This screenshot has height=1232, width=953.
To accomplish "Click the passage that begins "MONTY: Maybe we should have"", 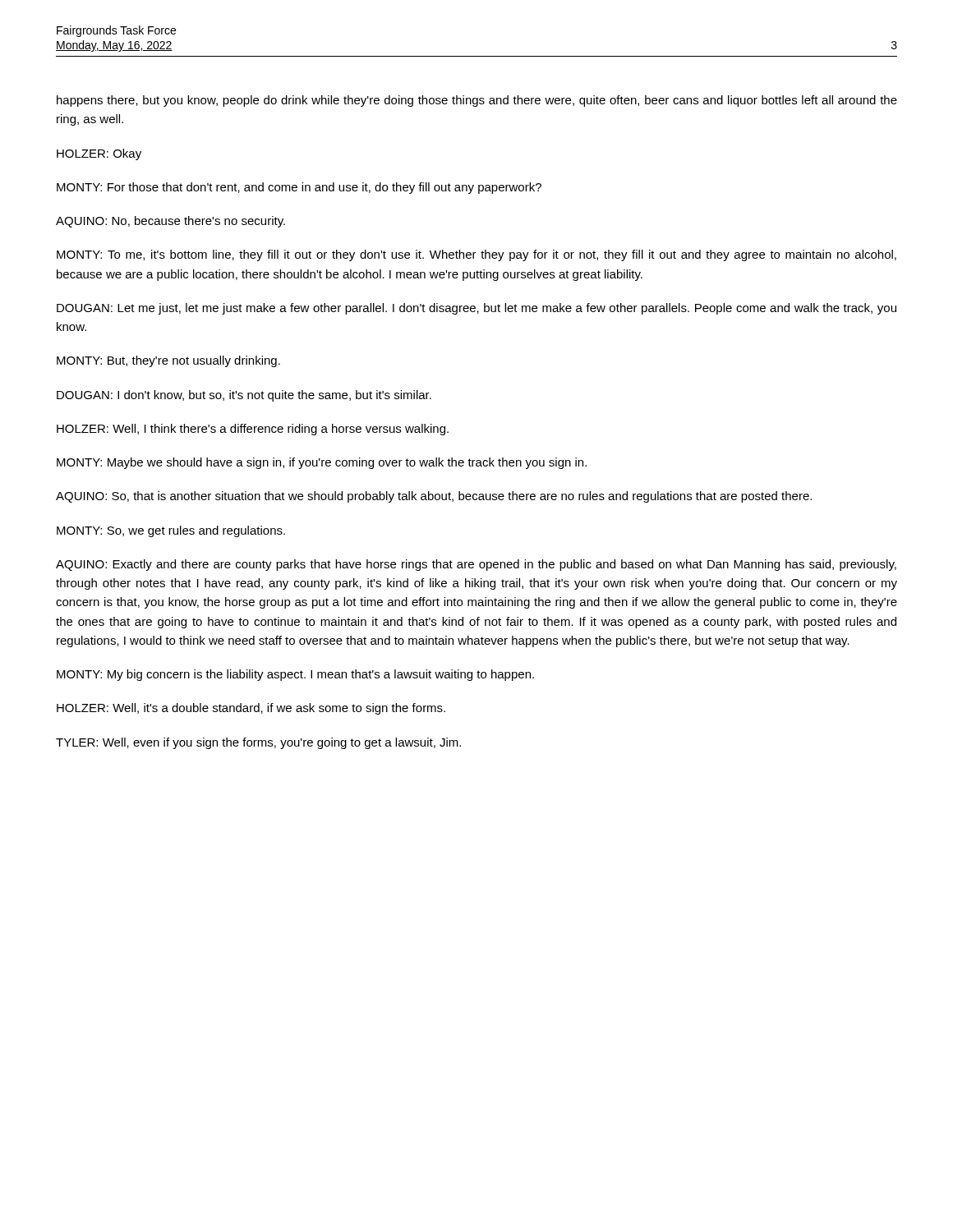I will (322, 462).
